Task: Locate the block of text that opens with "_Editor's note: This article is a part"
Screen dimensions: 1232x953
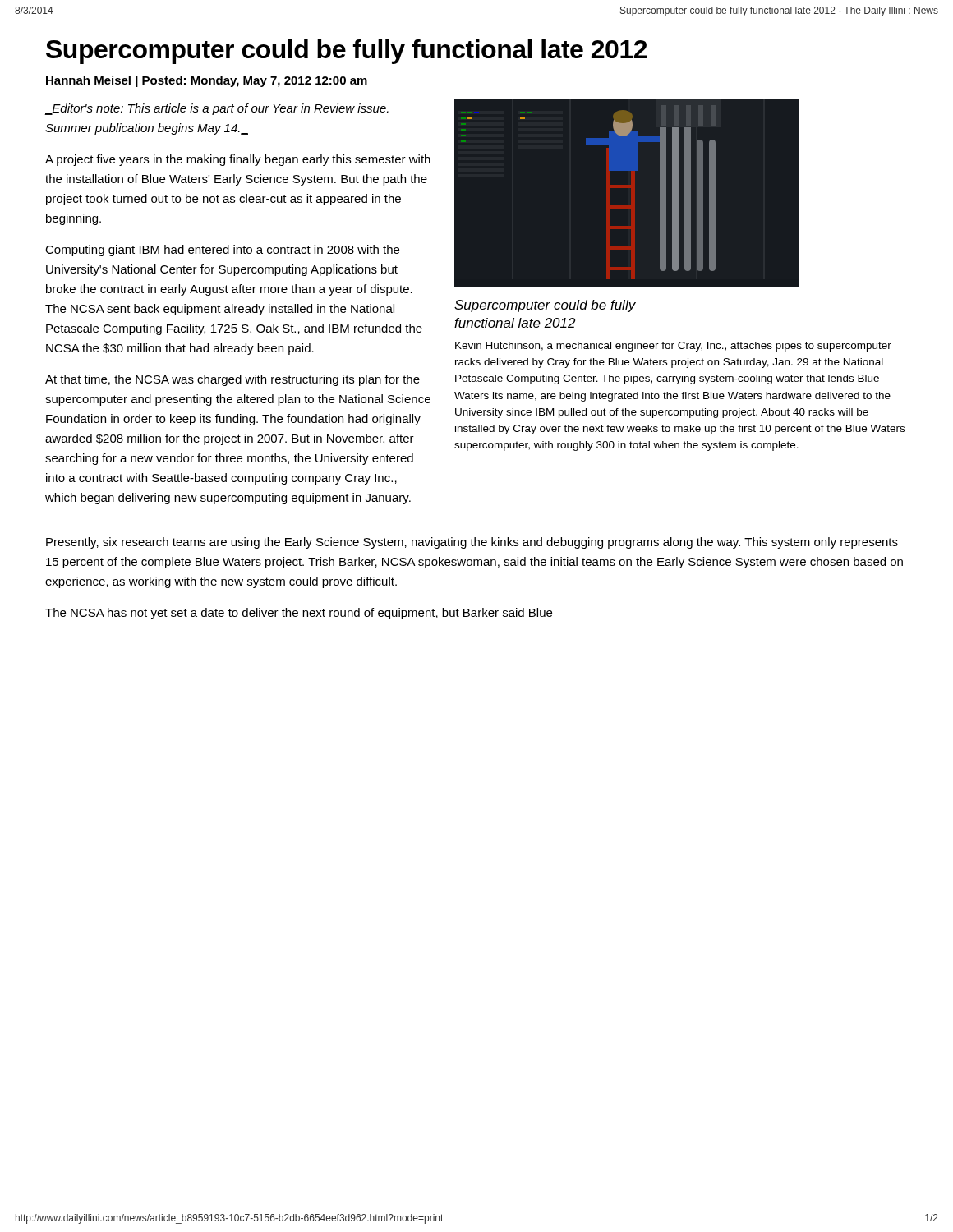Action: 217,118
